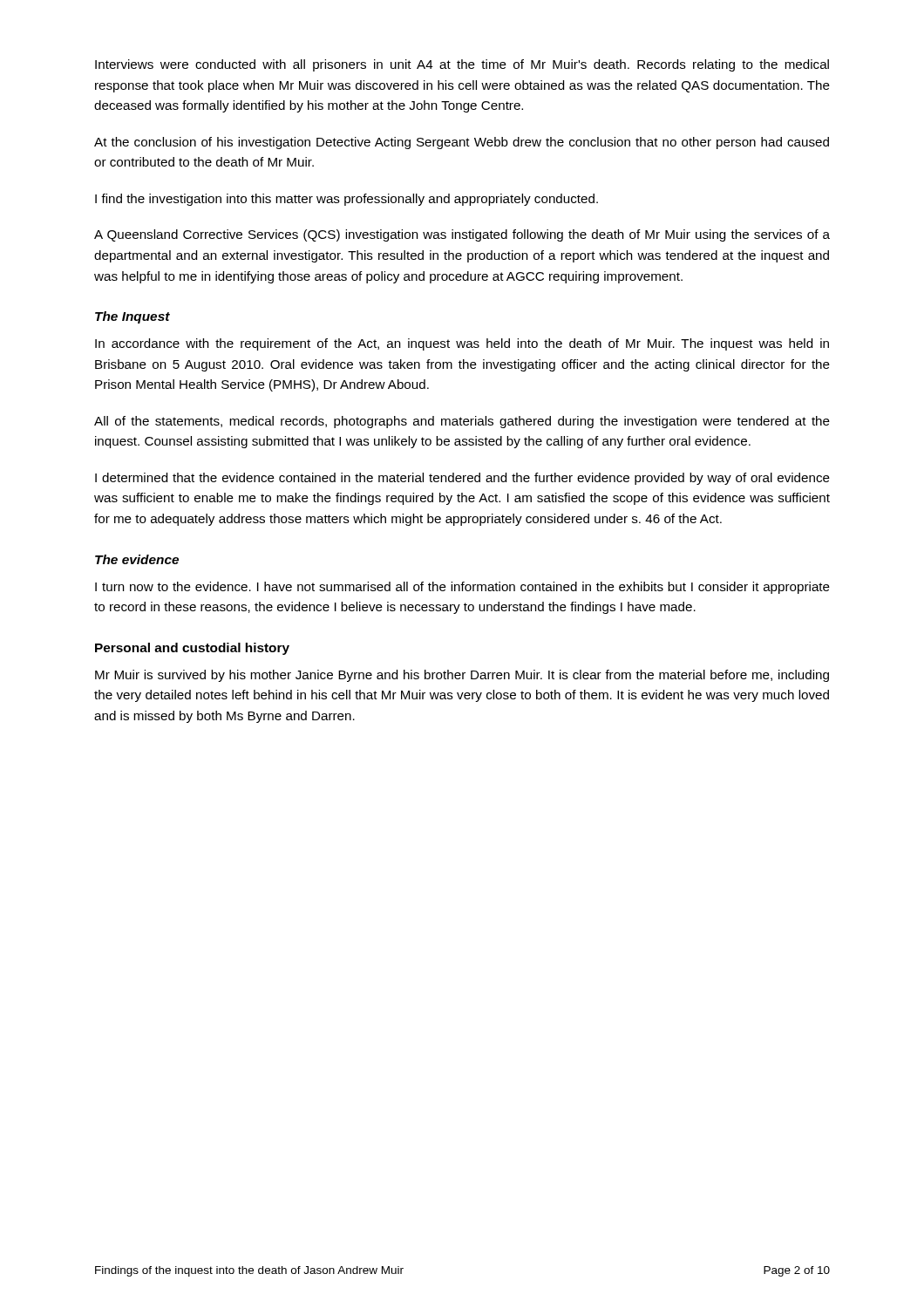Viewport: 924px width, 1308px height.
Task: Find the text block containing "All of the statements, medical records, photographs"
Action: (462, 431)
